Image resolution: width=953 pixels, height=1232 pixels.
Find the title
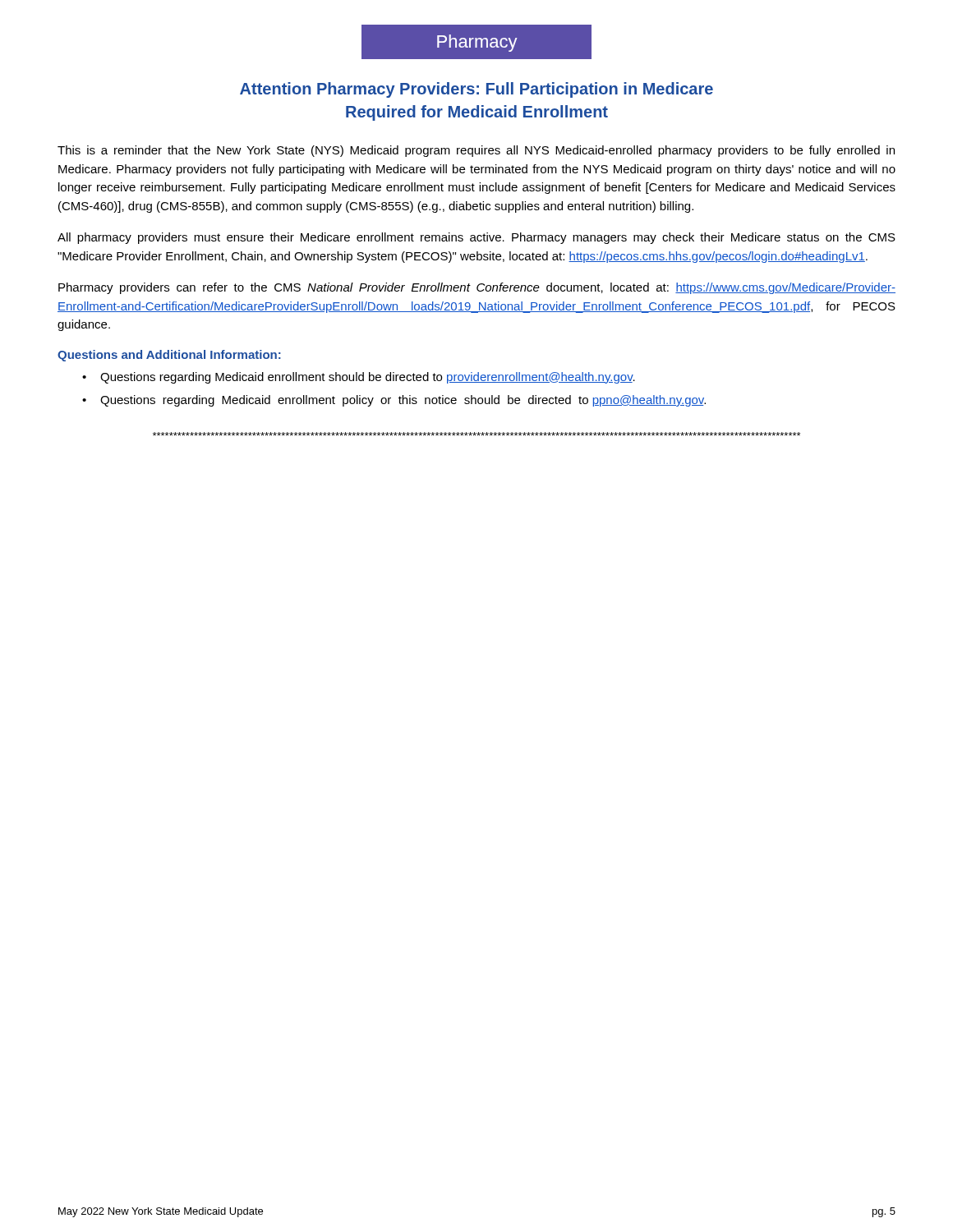pos(476,41)
